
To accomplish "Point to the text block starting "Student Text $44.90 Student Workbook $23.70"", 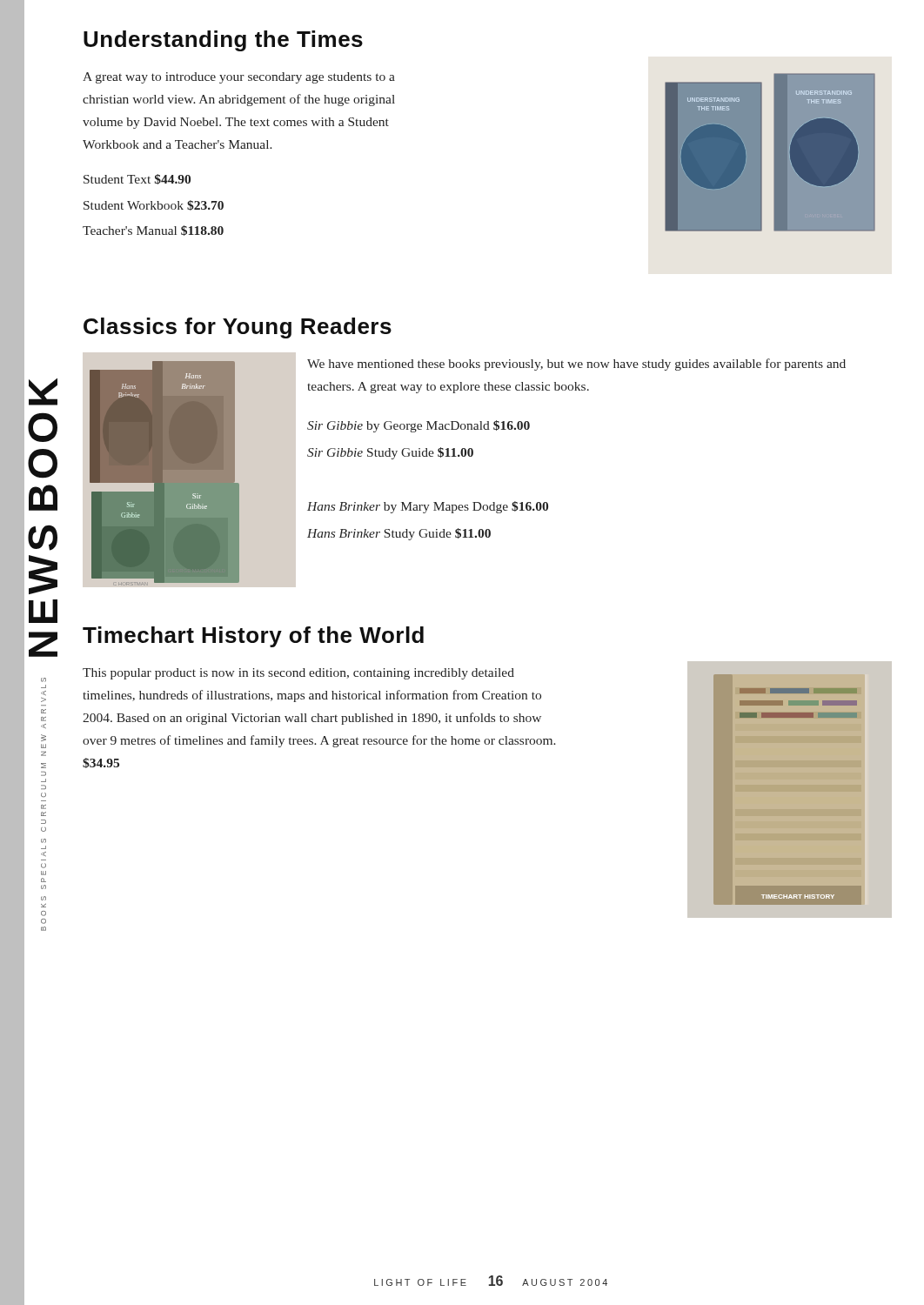I will point(153,204).
